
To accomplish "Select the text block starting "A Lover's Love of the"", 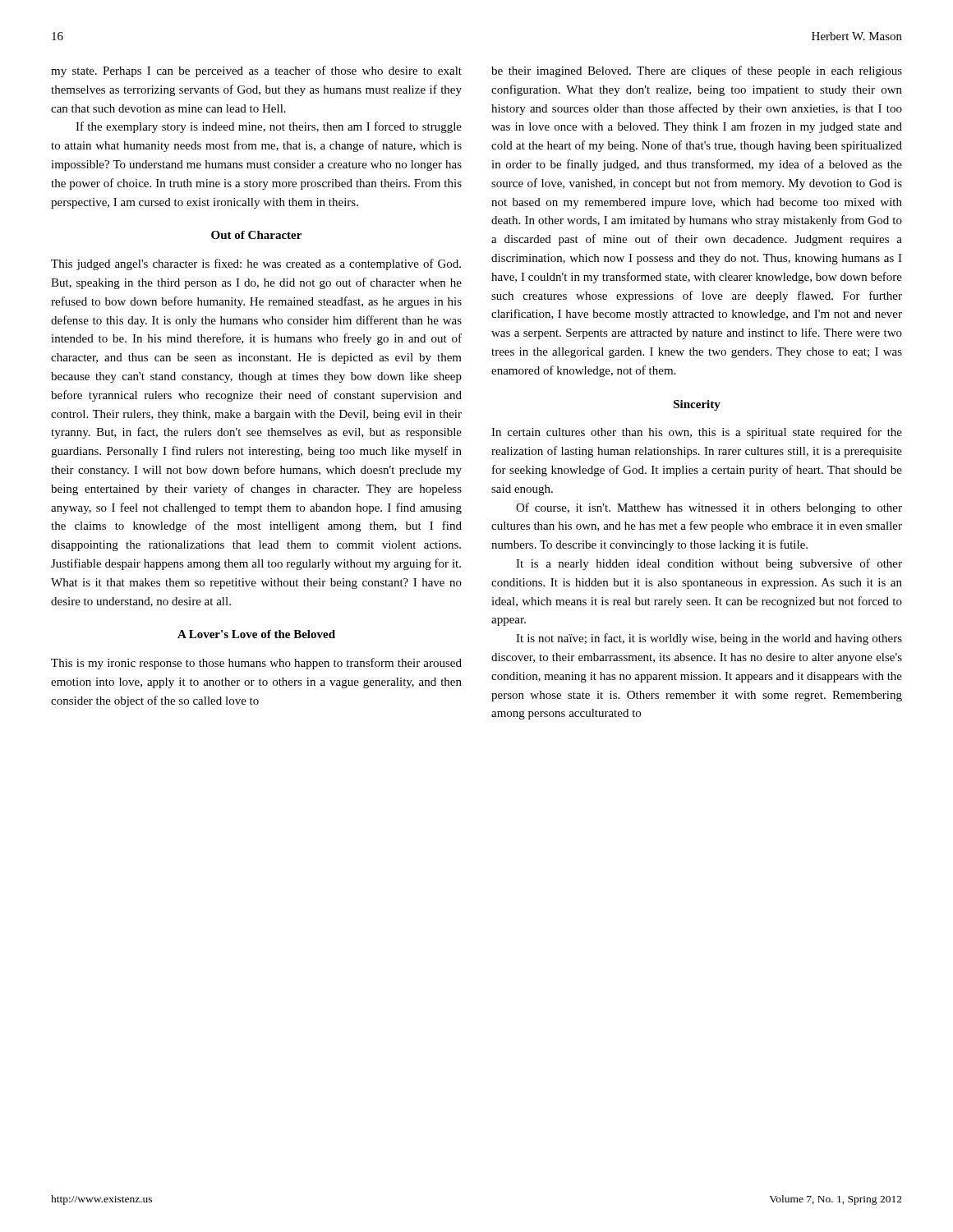I will 256,634.
